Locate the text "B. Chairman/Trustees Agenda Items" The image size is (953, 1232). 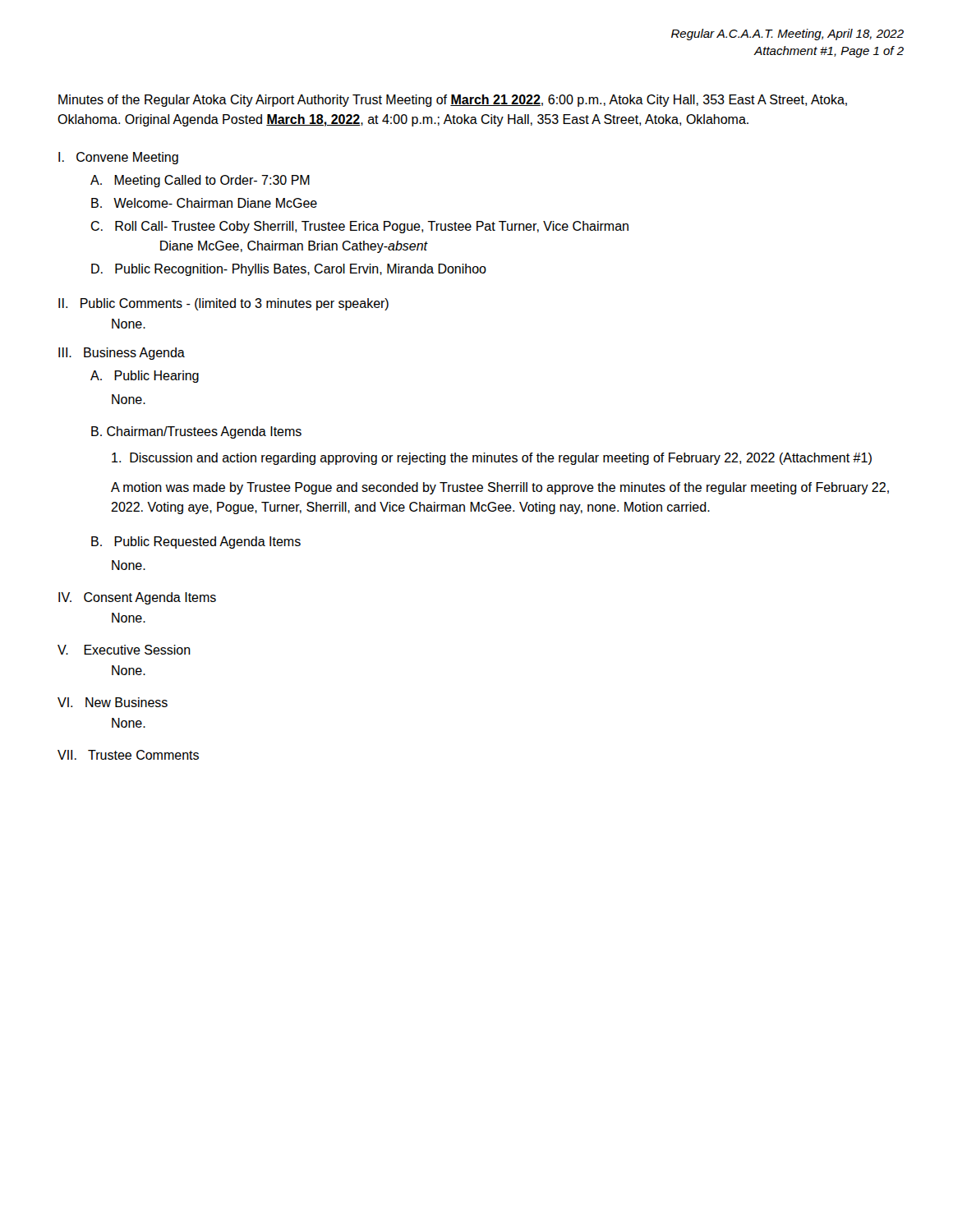[196, 432]
